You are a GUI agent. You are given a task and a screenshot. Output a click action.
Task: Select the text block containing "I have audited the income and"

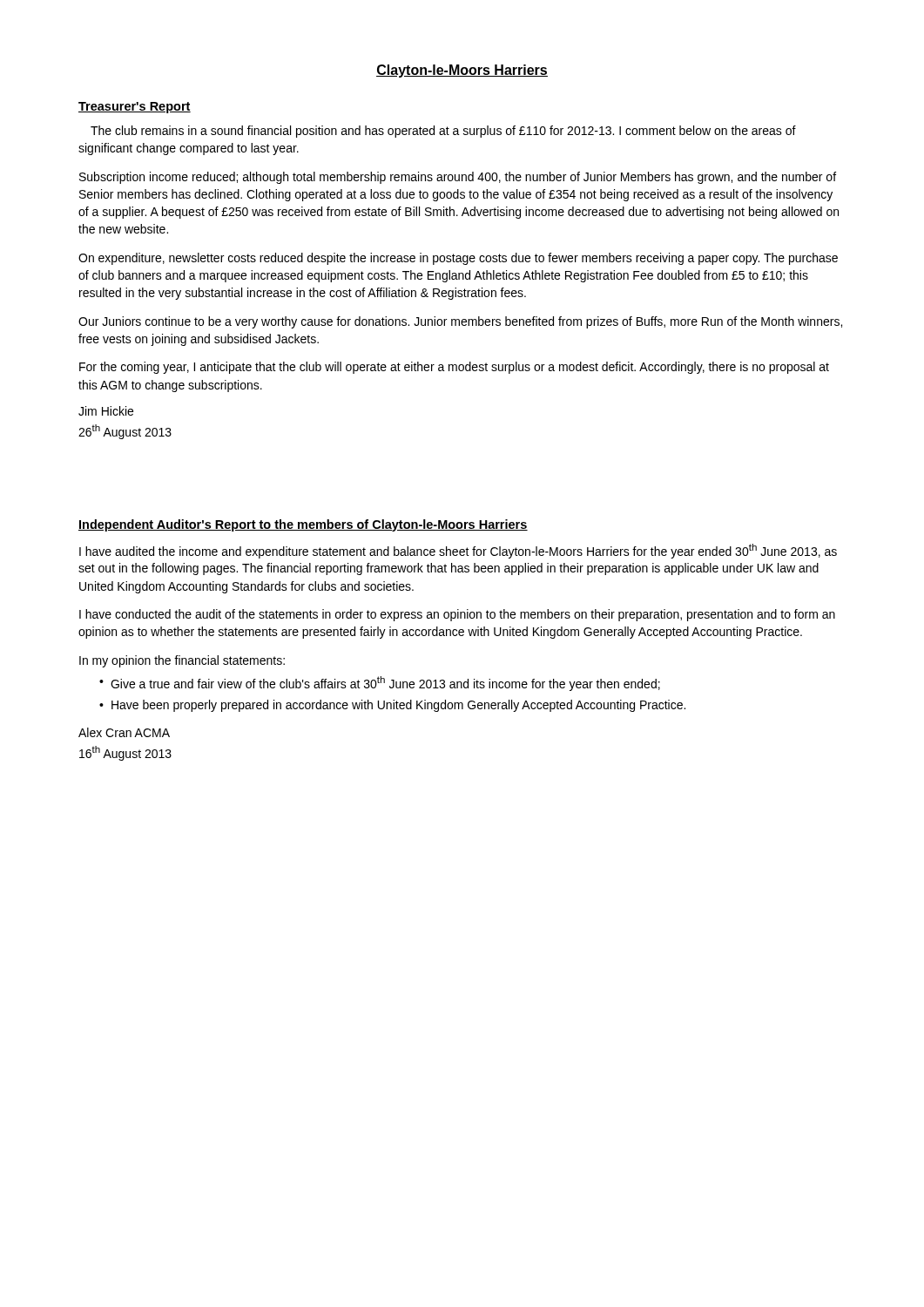pyautogui.click(x=458, y=567)
